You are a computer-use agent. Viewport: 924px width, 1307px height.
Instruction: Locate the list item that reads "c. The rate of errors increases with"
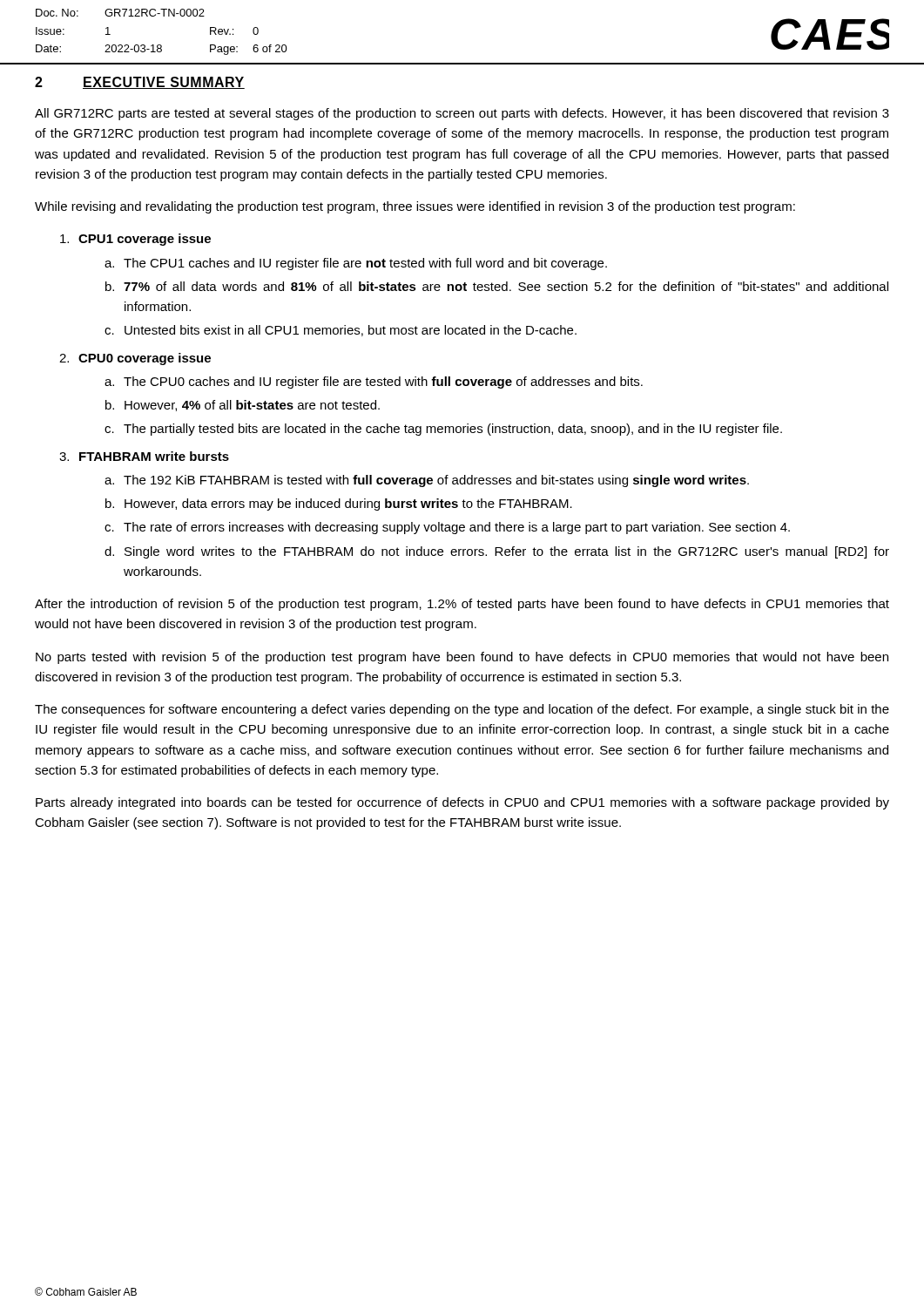(448, 527)
